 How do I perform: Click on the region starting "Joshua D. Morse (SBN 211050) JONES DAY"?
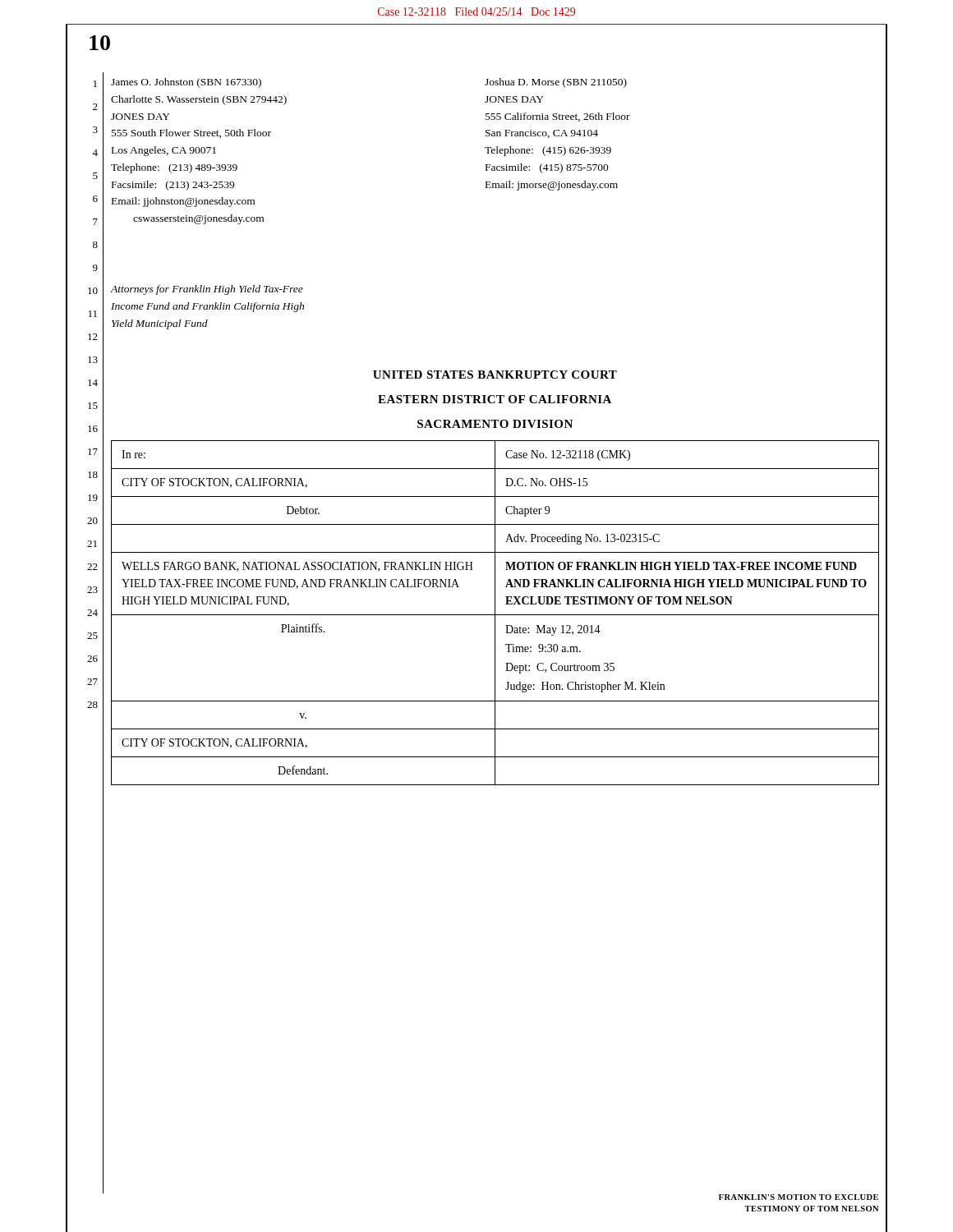click(557, 133)
